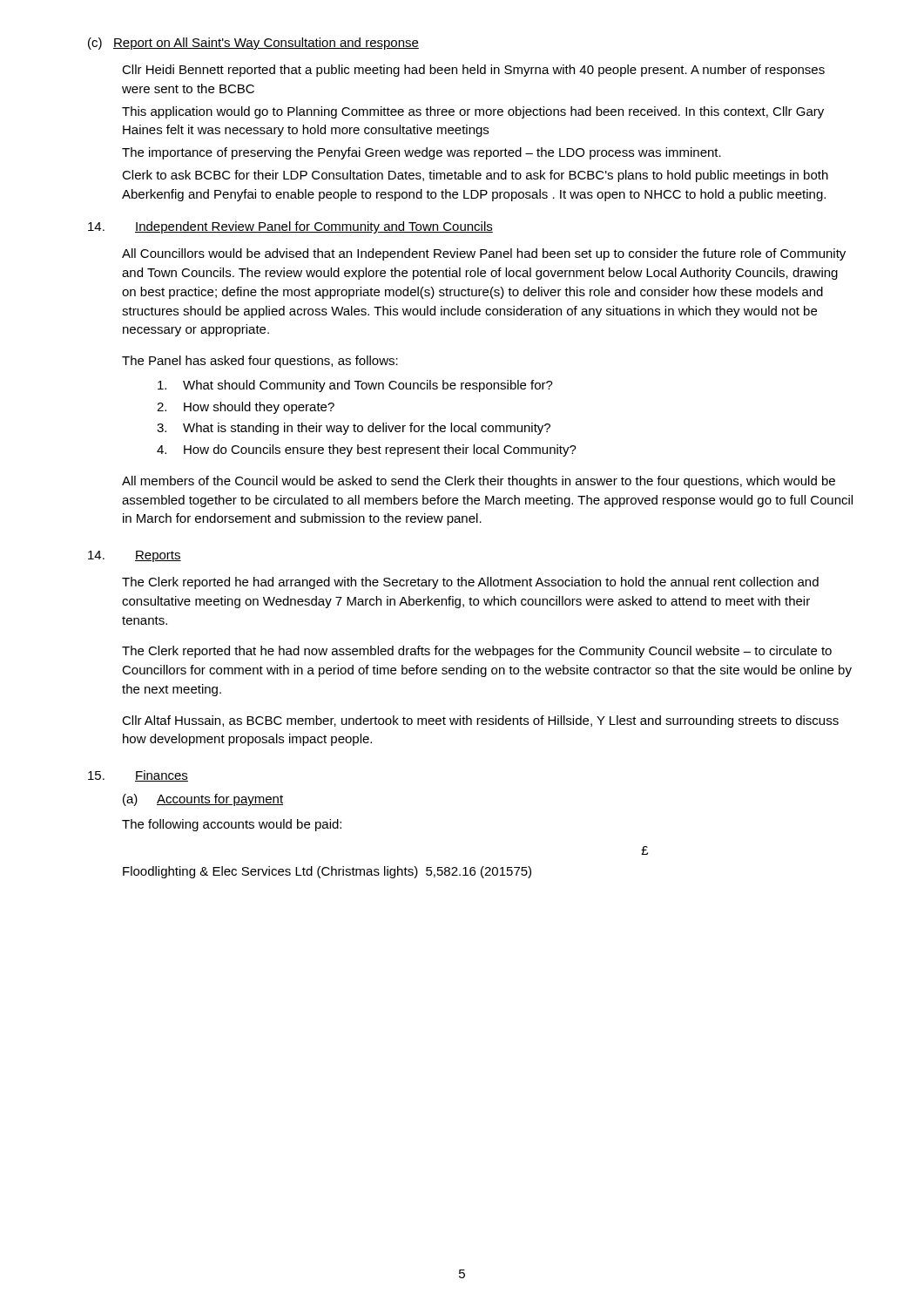Point to the text block starting "The following accounts would be paid:"

point(232,825)
